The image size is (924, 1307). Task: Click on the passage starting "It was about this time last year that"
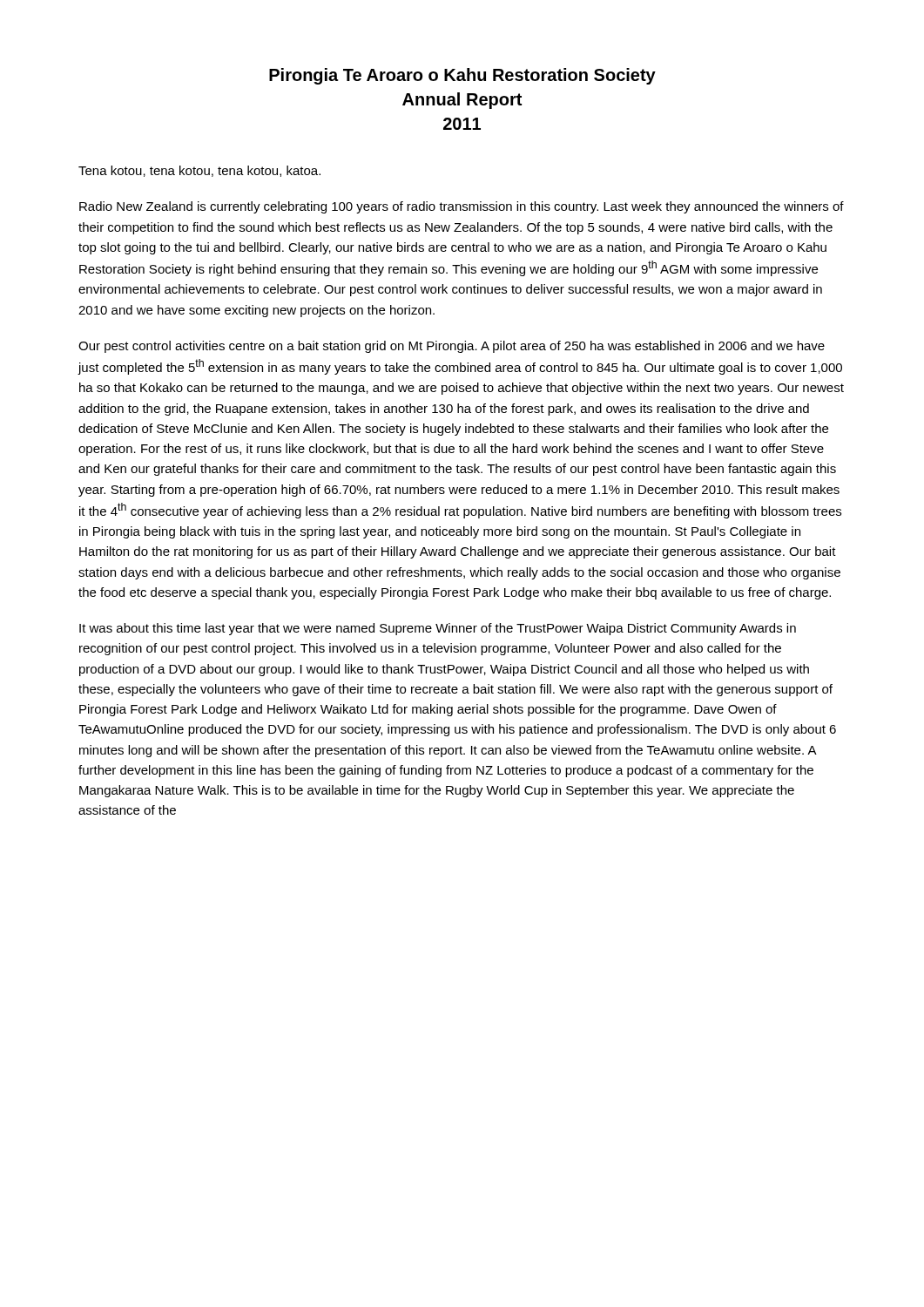(x=457, y=719)
